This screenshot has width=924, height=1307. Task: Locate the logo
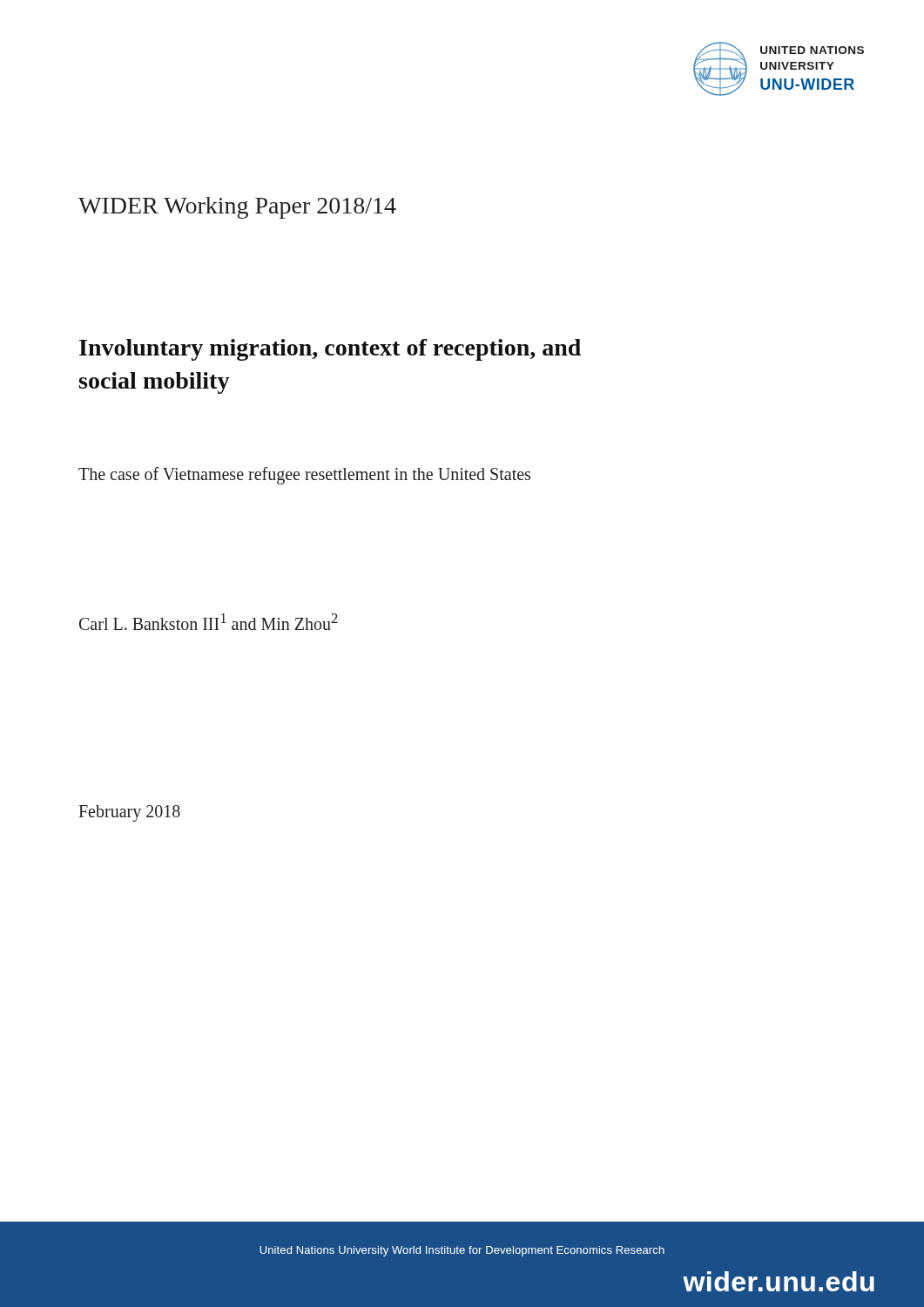(x=779, y=69)
